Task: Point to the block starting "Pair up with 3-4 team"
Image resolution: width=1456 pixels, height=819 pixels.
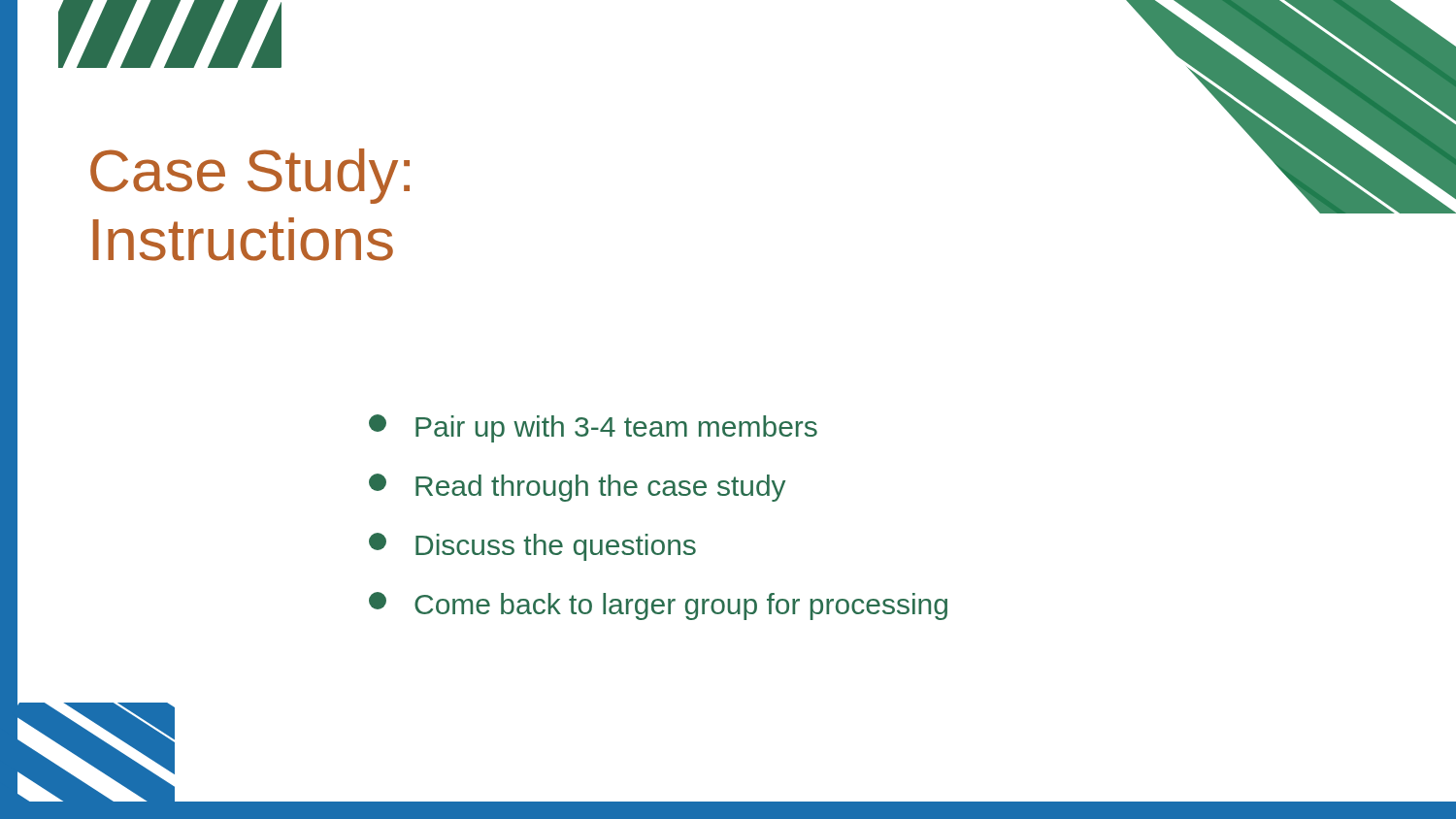Action: click(593, 426)
